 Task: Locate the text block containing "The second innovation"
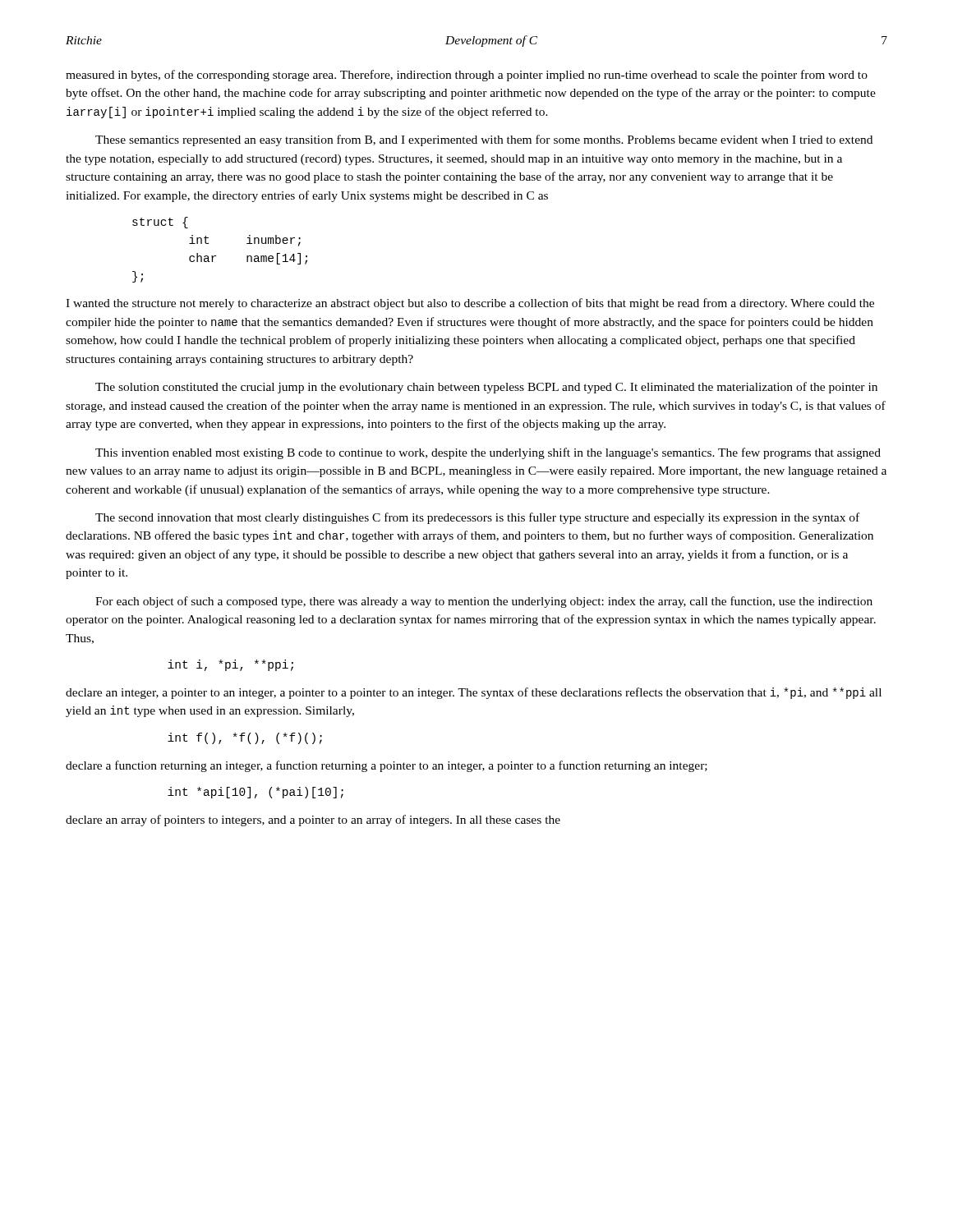pyautogui.click(x=470, y=545)
